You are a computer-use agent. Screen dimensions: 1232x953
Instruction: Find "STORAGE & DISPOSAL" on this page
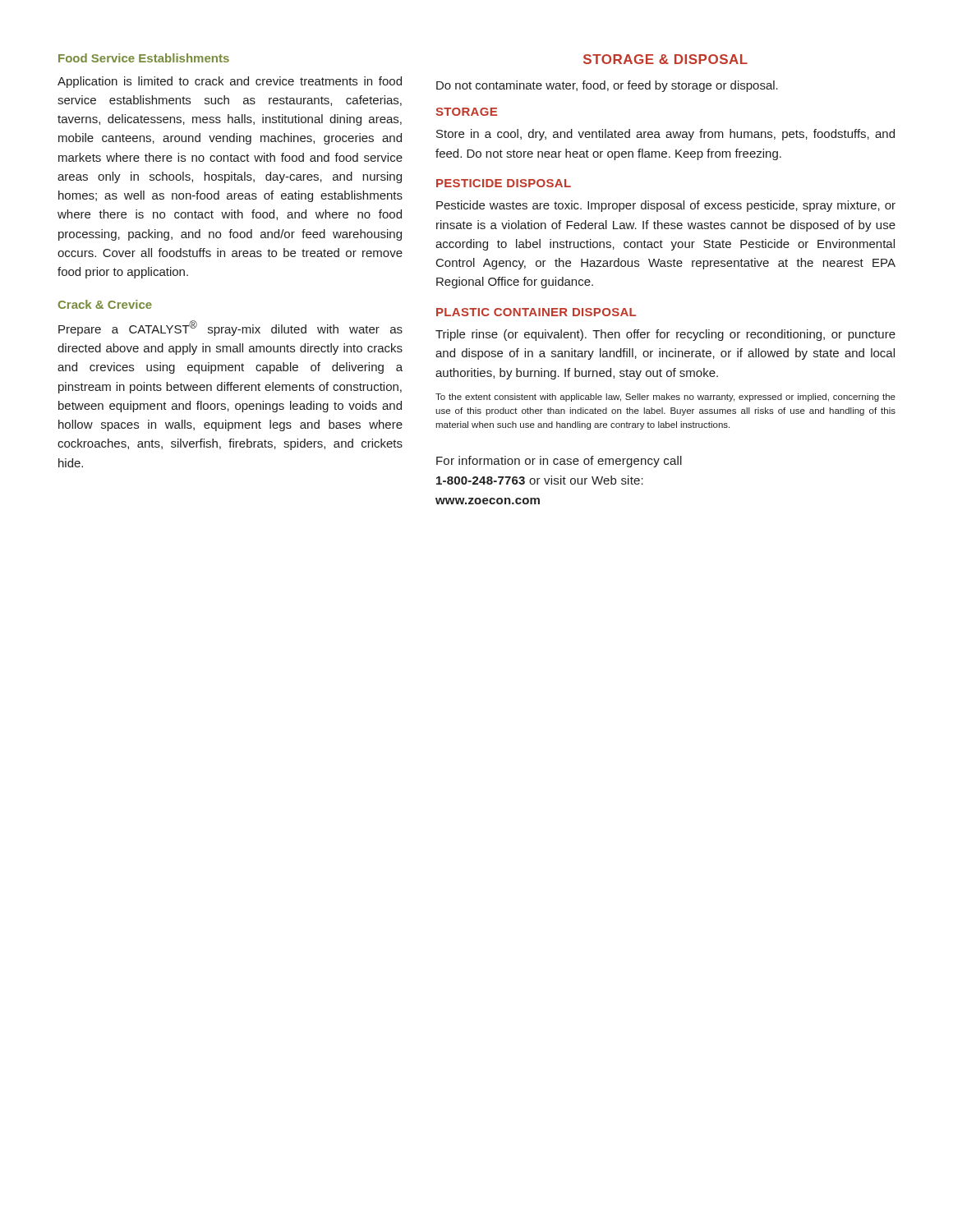(665, 60)
